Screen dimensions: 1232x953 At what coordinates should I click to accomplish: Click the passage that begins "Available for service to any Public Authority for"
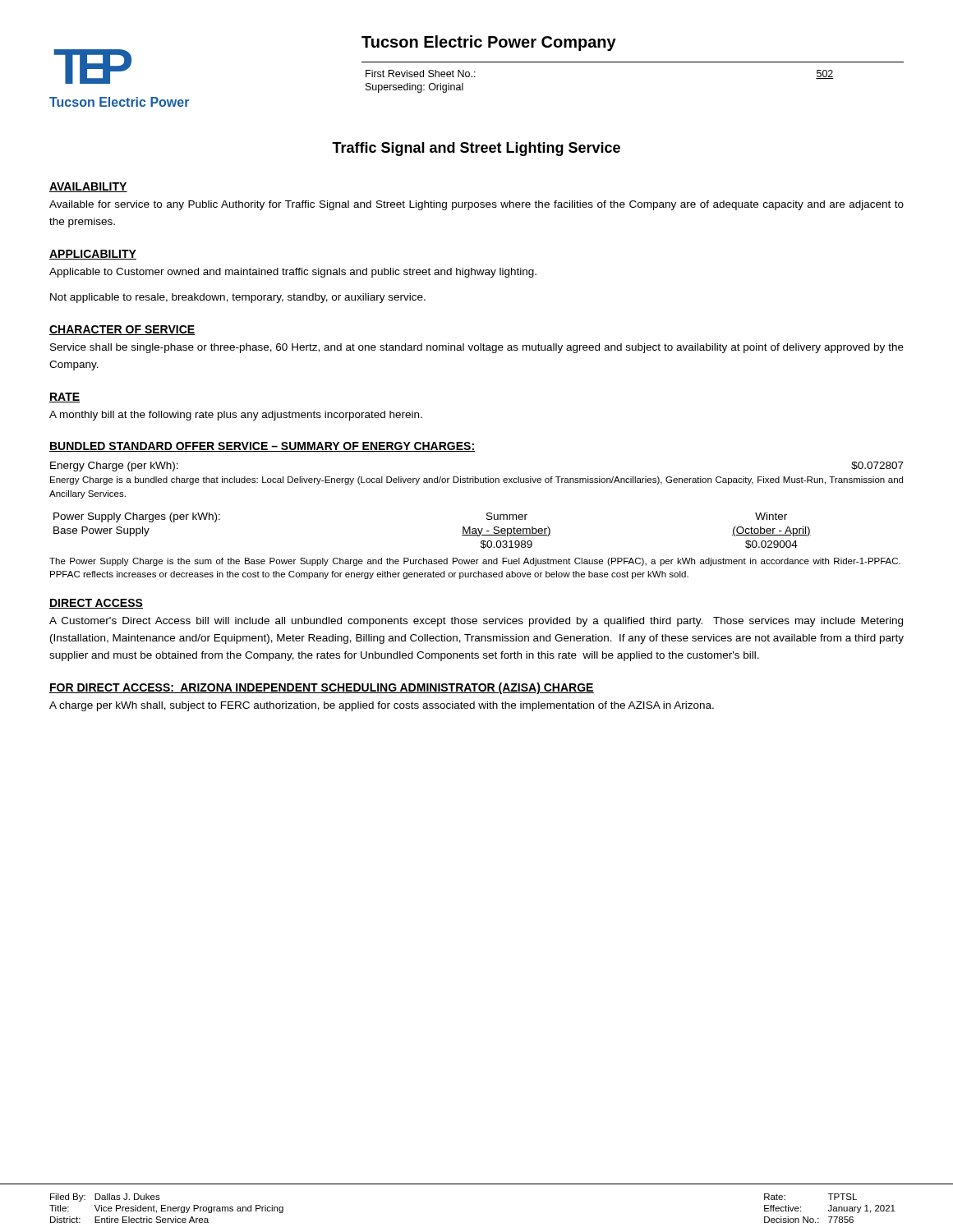pyautogui.click(x=476, y=213)
